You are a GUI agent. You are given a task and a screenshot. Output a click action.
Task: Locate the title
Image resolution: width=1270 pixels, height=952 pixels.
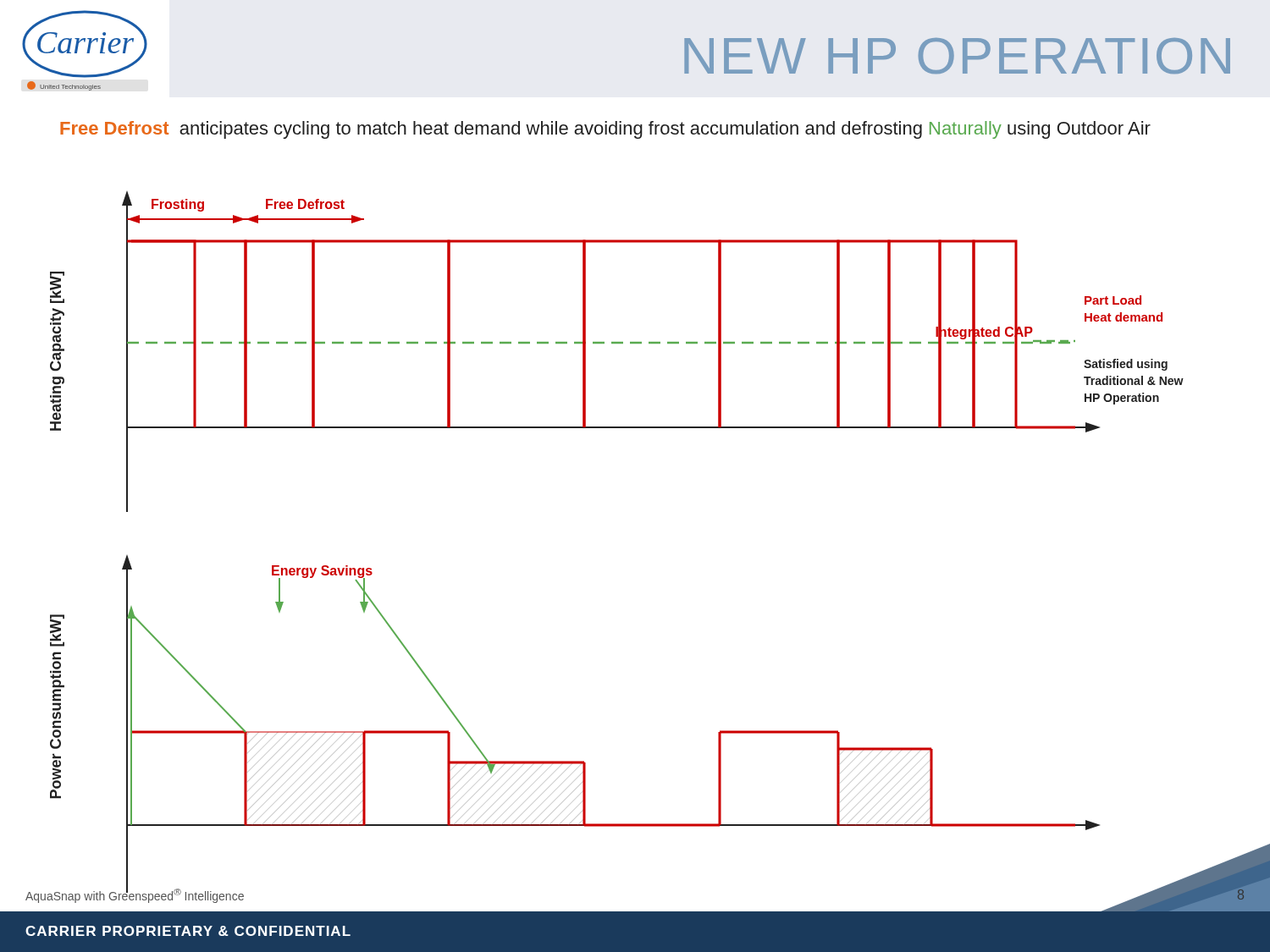958,55
